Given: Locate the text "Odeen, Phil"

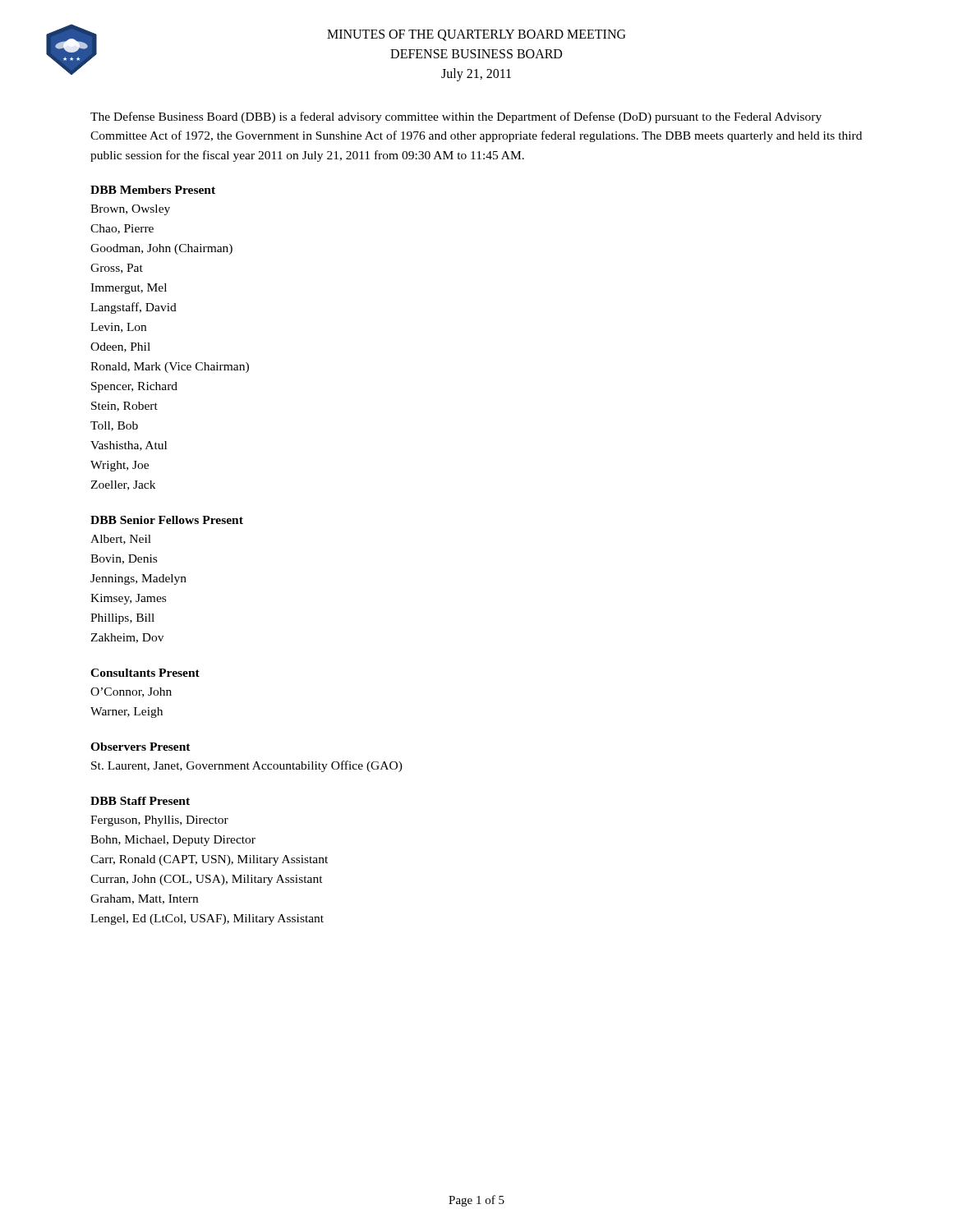Looking at the screenshot, I should pyautogui.click(x=120, y=346).
